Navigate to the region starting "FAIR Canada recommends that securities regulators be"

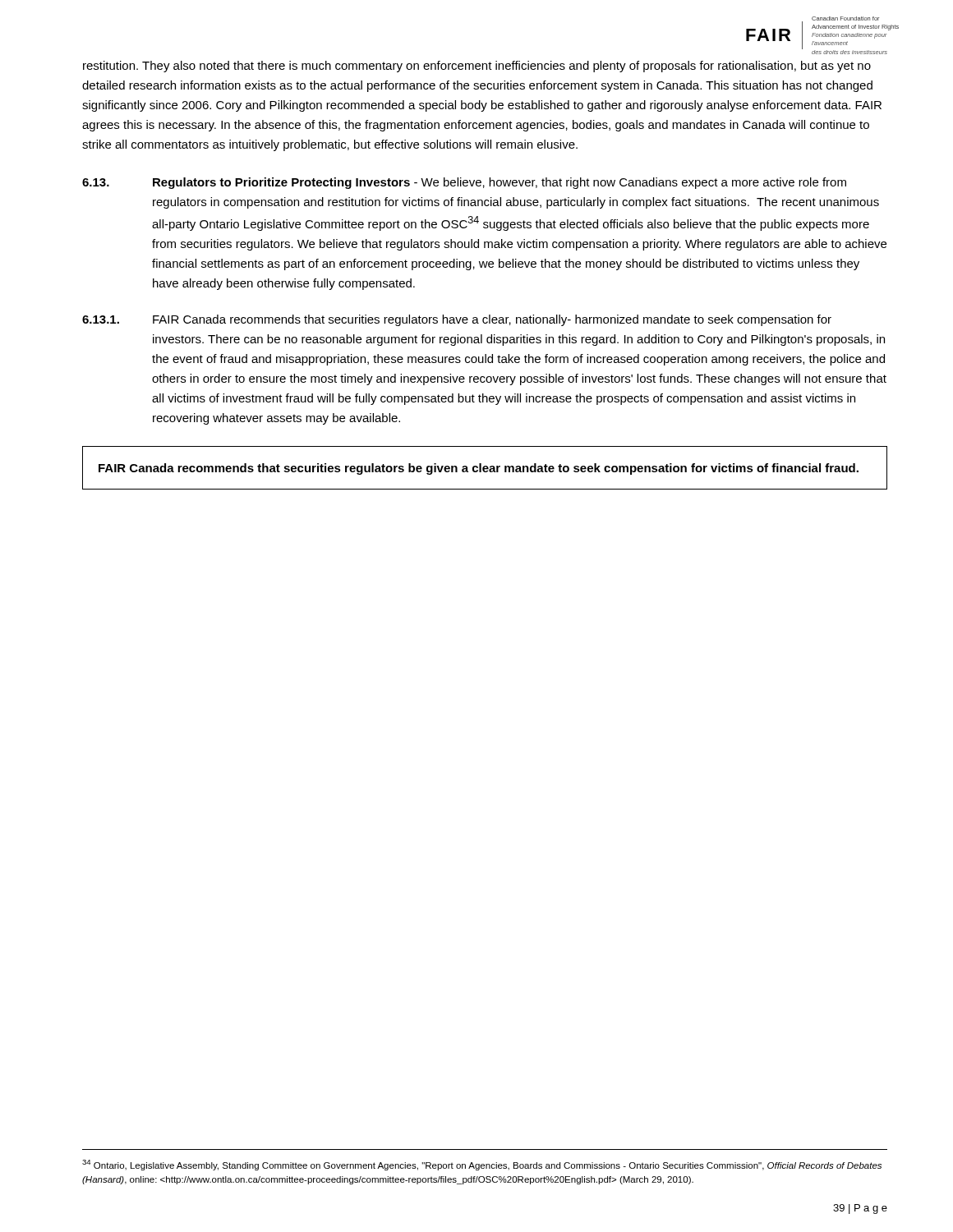click(479, 468)
